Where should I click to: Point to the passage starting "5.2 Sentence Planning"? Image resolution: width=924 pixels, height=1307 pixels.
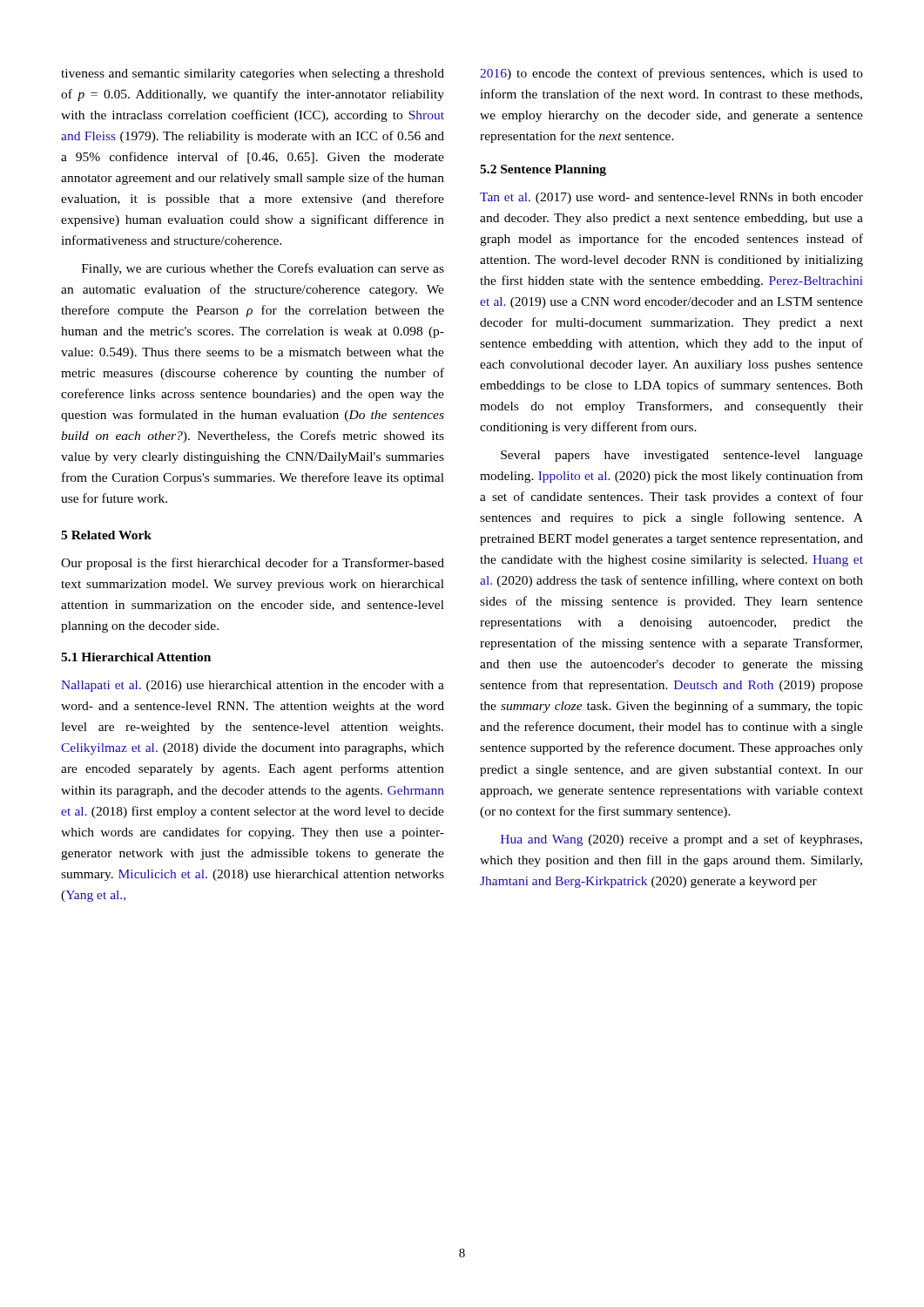(543, 170)
